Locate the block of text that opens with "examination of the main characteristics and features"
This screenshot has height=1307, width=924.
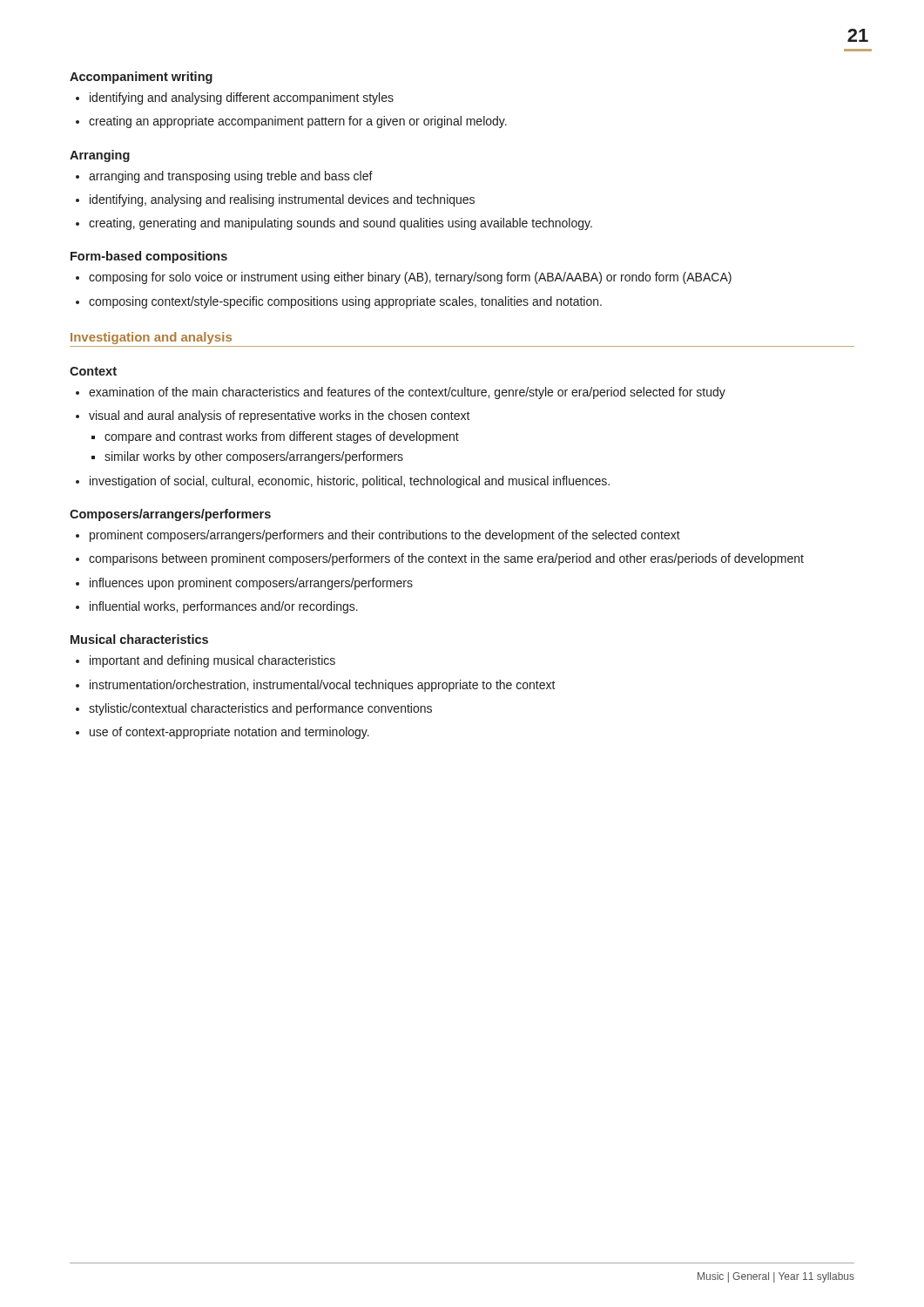pyautogui.click(x=407, y=392)
